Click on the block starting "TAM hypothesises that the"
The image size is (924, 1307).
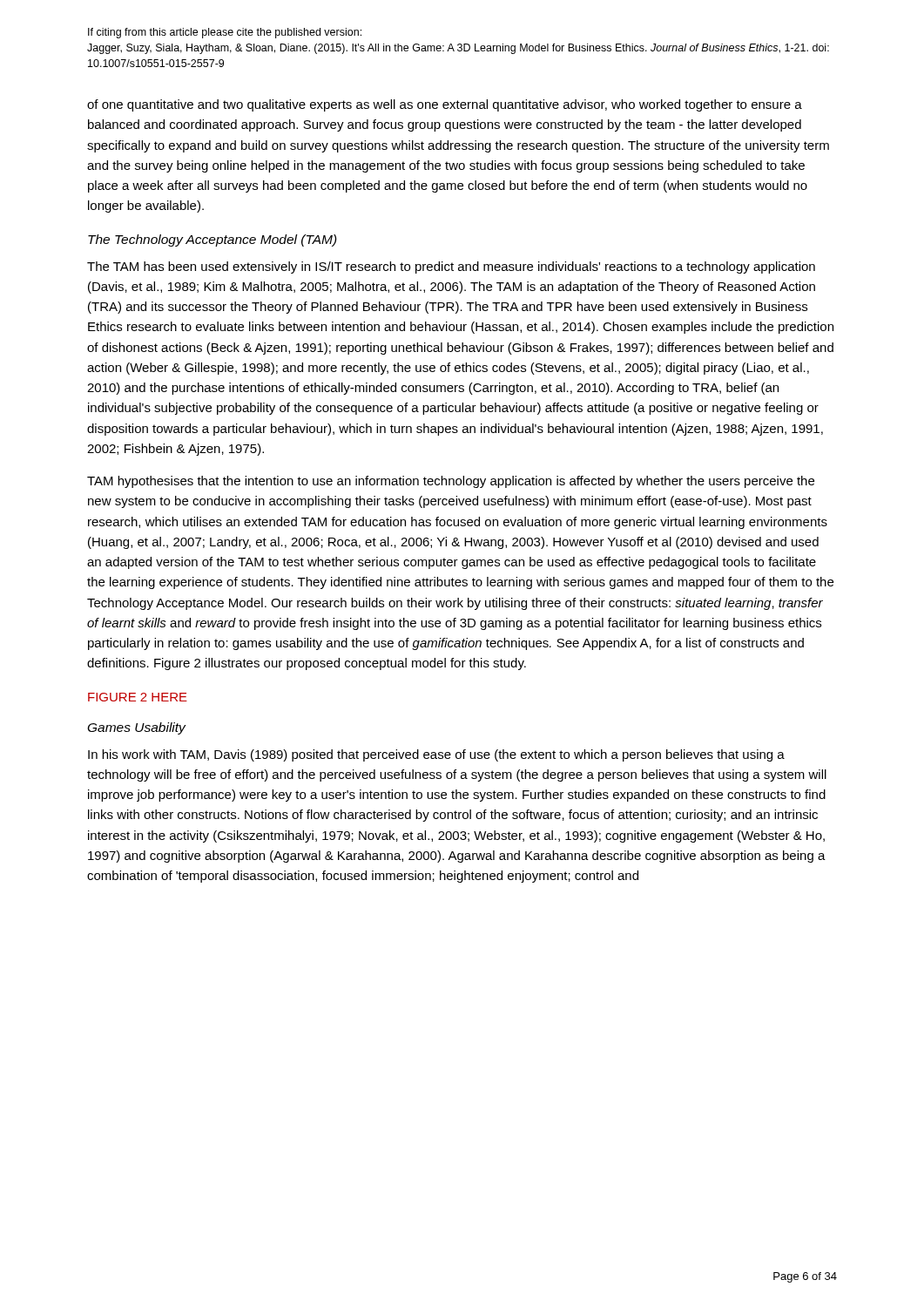462,572
